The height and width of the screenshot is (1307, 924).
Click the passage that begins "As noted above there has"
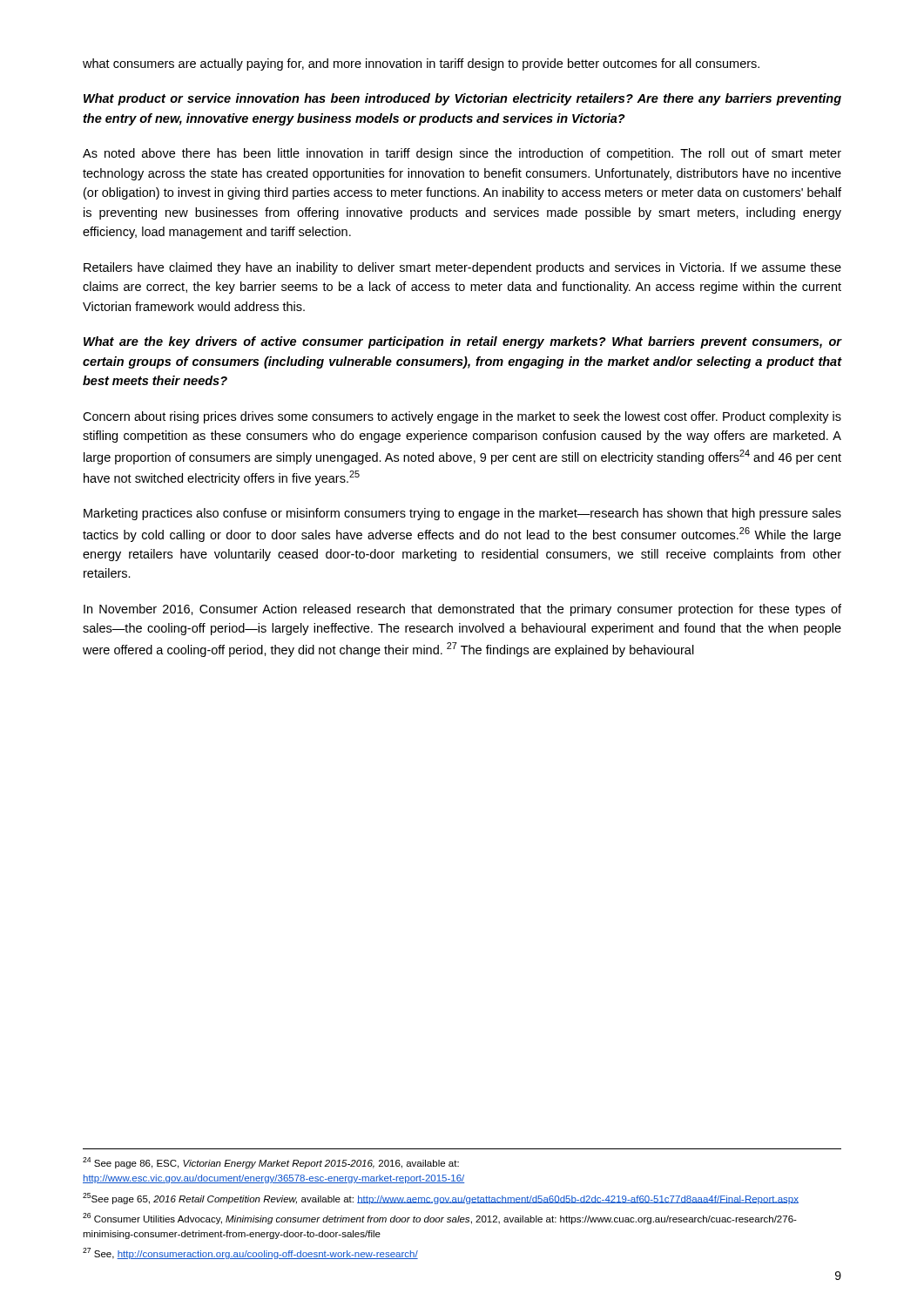(462, 193)
